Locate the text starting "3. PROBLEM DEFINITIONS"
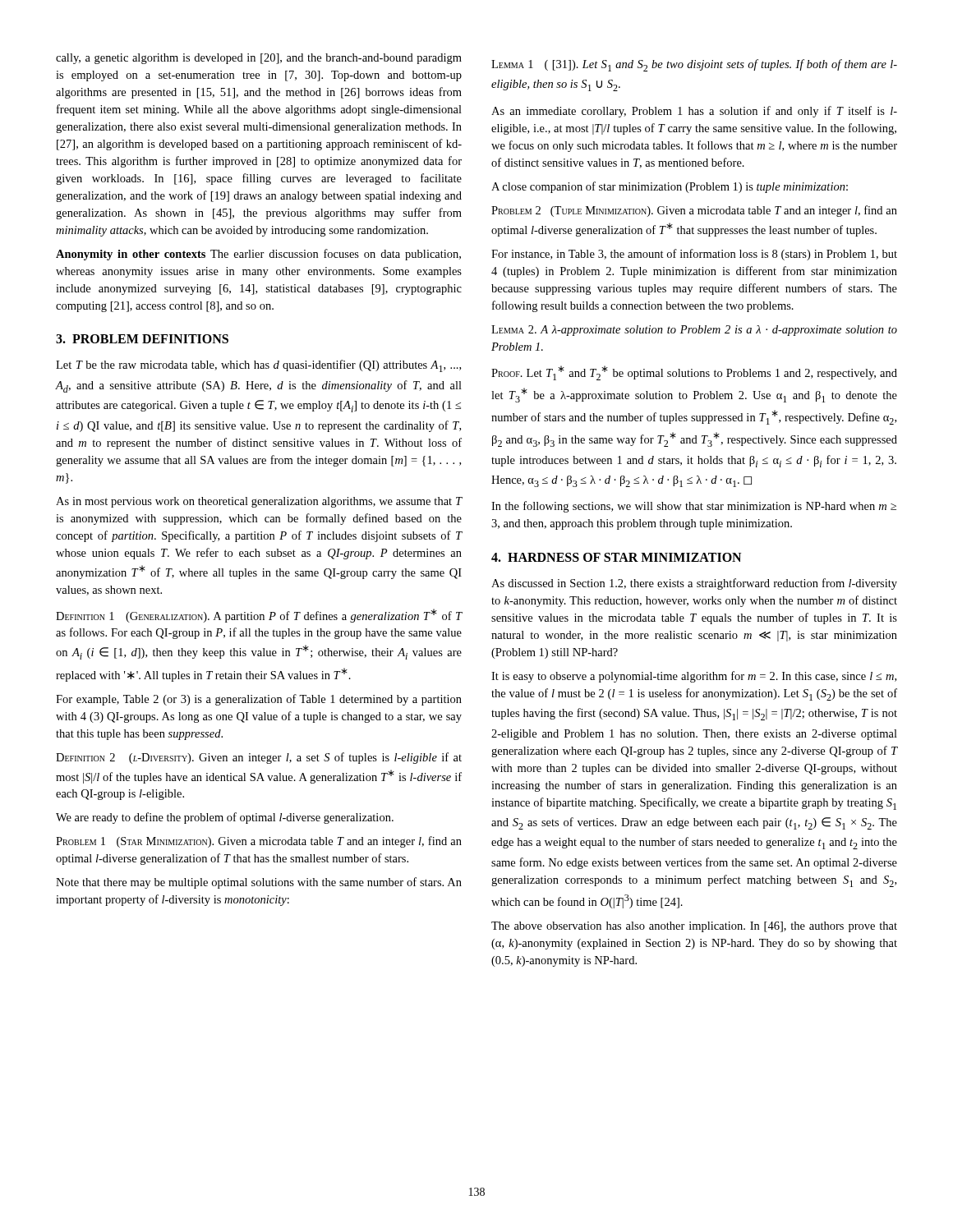Screen dimensions: 1232x953 (x=142, y=339)
